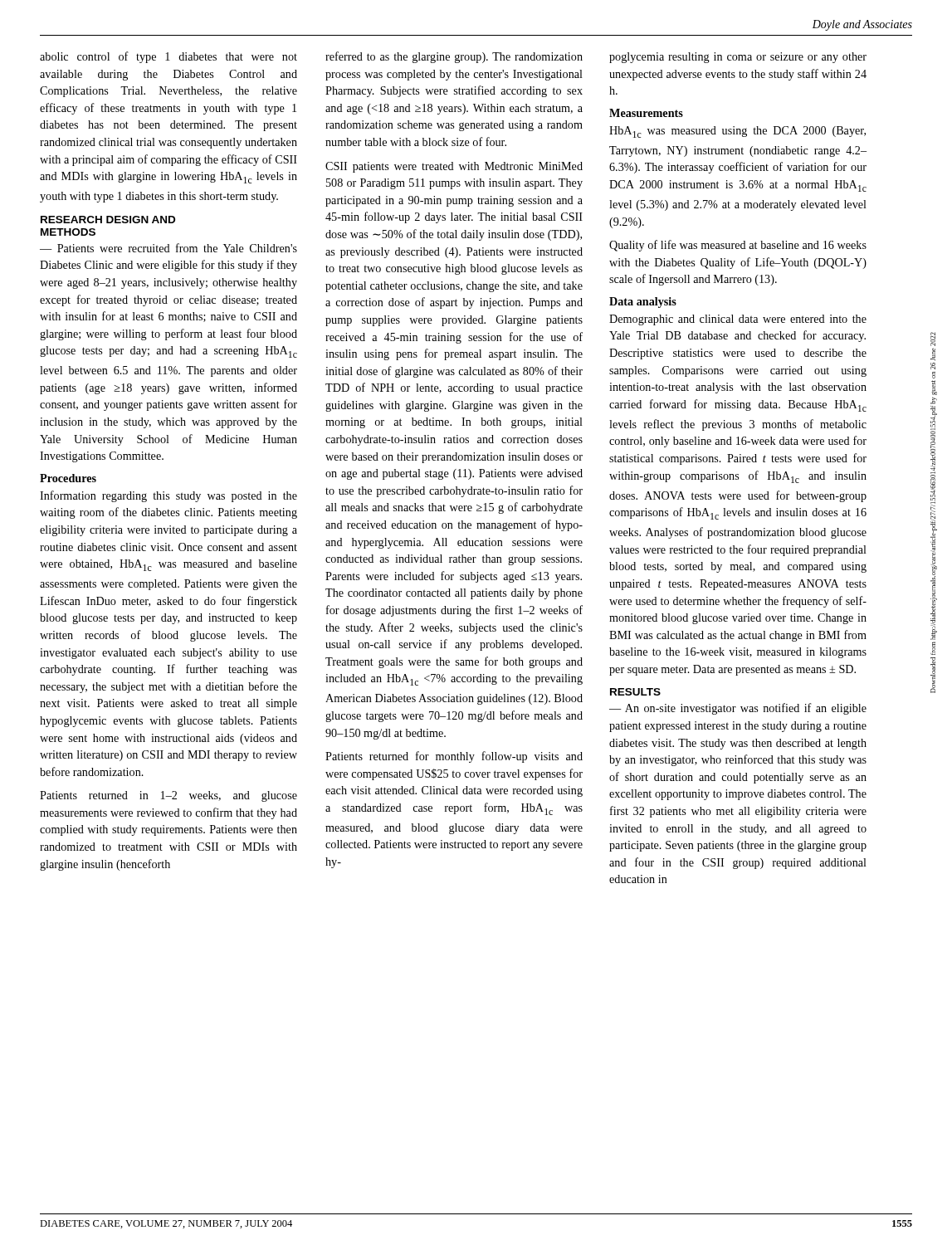Locate the text block starting "RESEARCH DESIGN ANDMETHODS"

coord(108,225)
